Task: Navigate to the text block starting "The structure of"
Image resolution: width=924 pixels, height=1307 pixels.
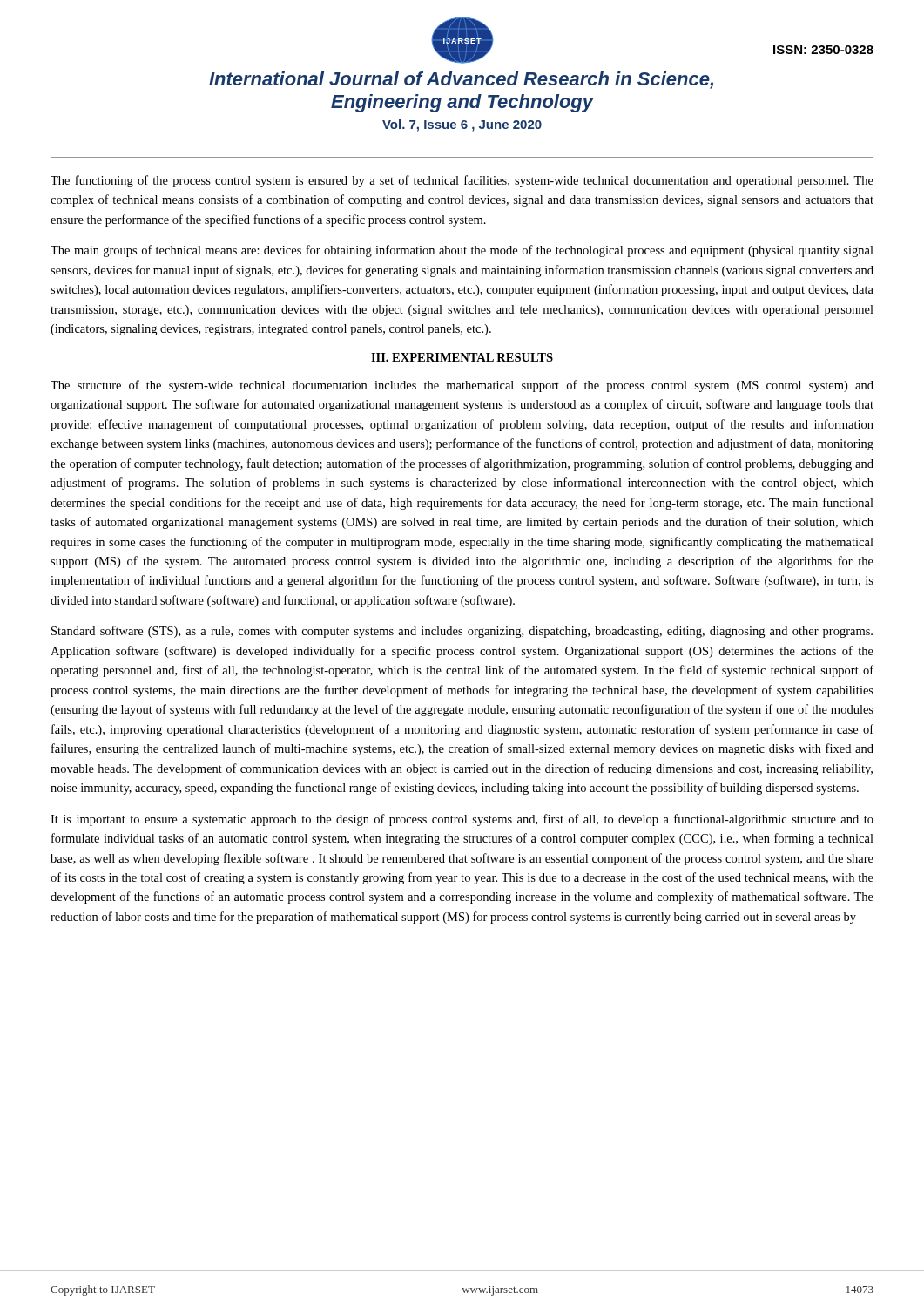Action: pos(462,493)
